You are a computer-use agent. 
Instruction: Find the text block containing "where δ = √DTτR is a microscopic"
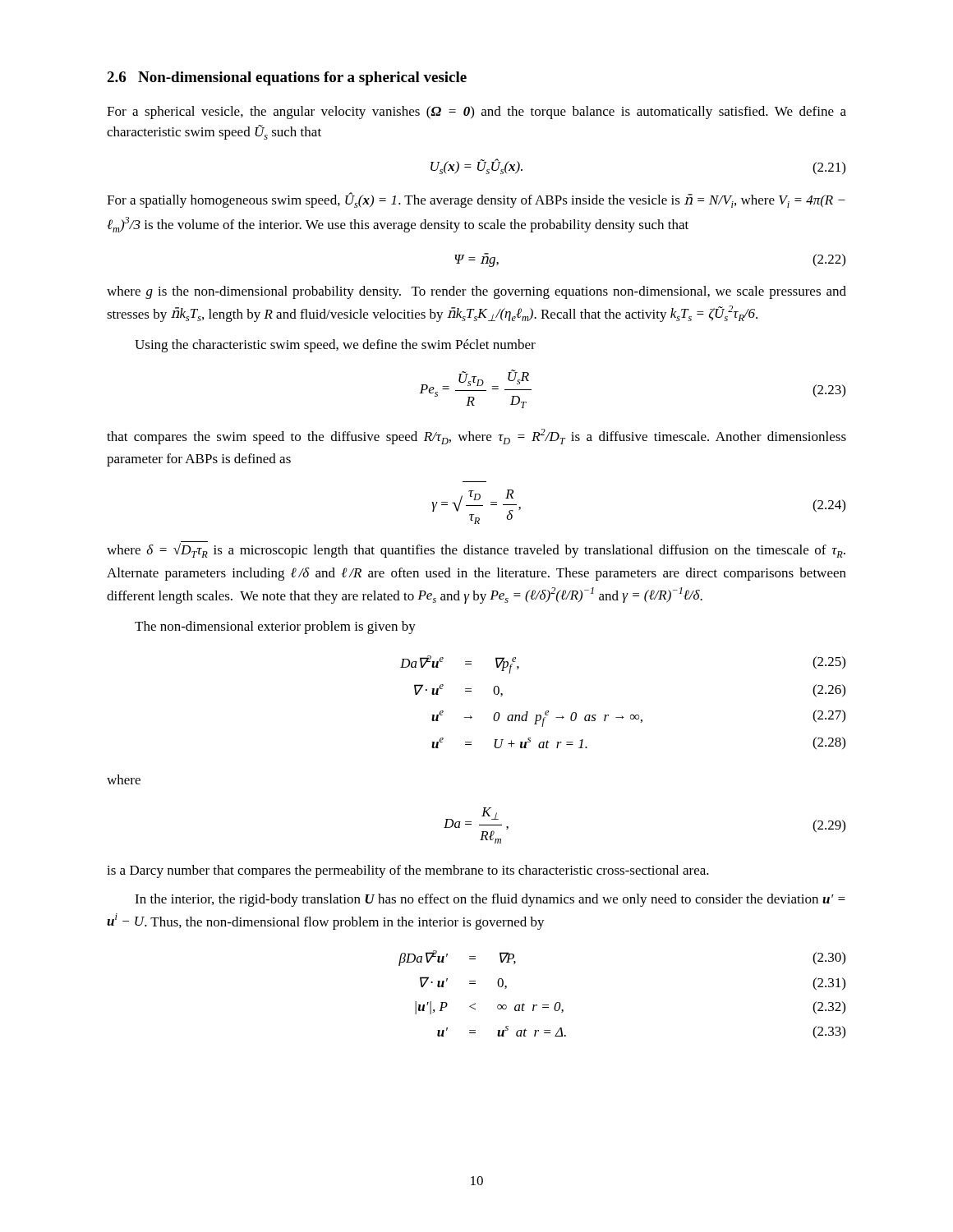pos(476,574)
